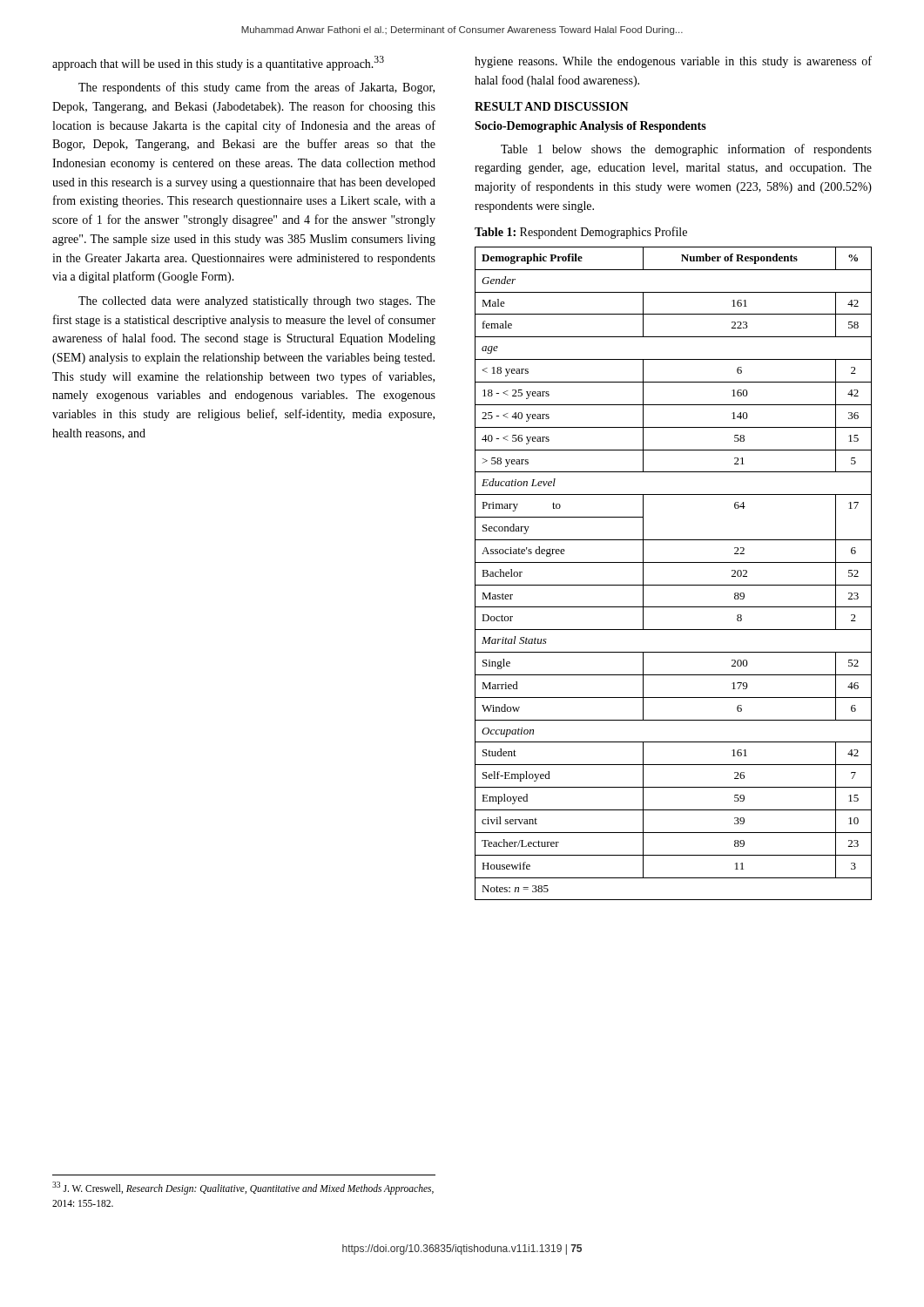924x1307 pixels.
Task: Click the passage that begins "approach that will"
Action: pyautogui.click(x=244, y=248)
